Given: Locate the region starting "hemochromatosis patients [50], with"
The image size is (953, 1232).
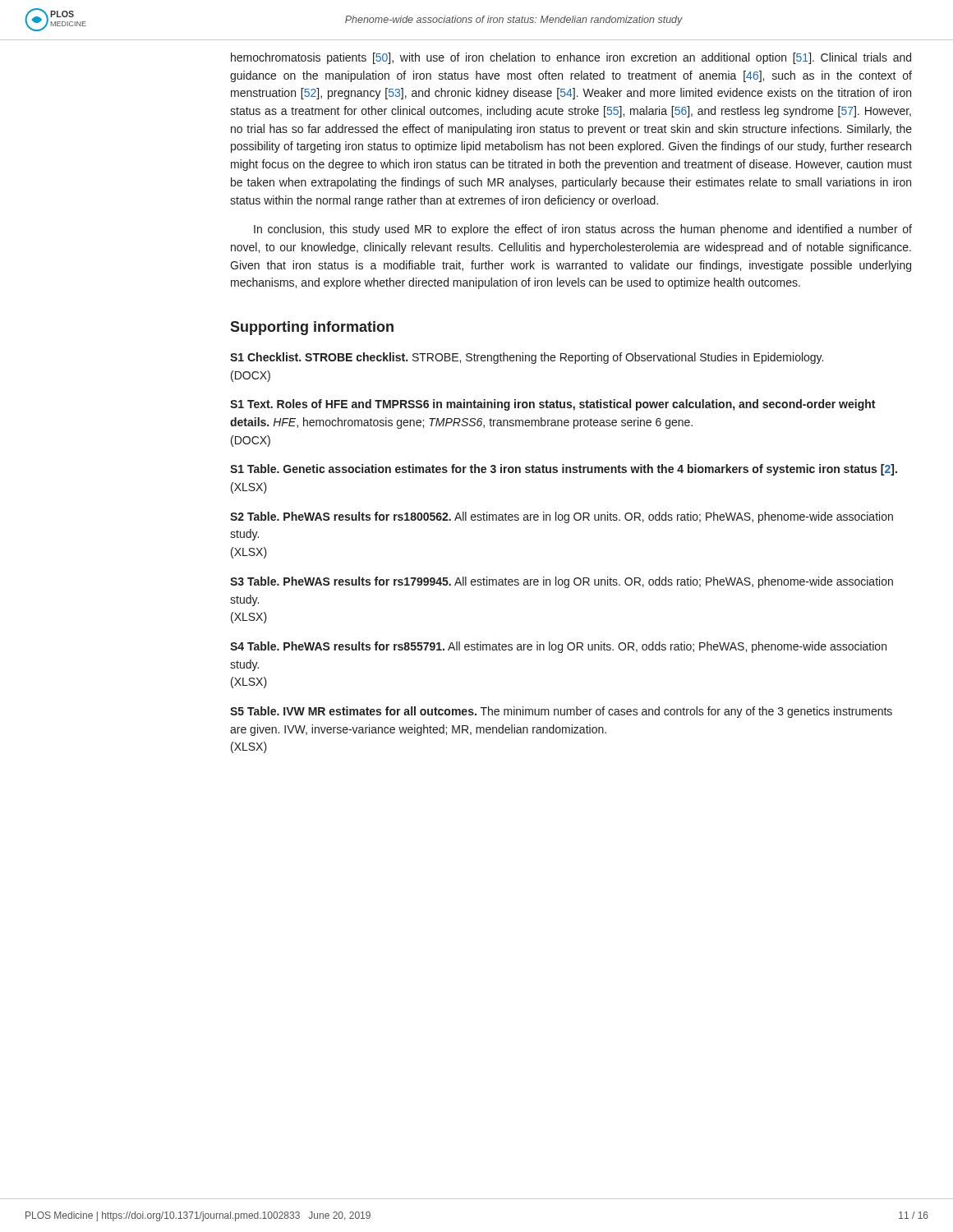Looking at the screenshot, I should click(x=571, y=129).
